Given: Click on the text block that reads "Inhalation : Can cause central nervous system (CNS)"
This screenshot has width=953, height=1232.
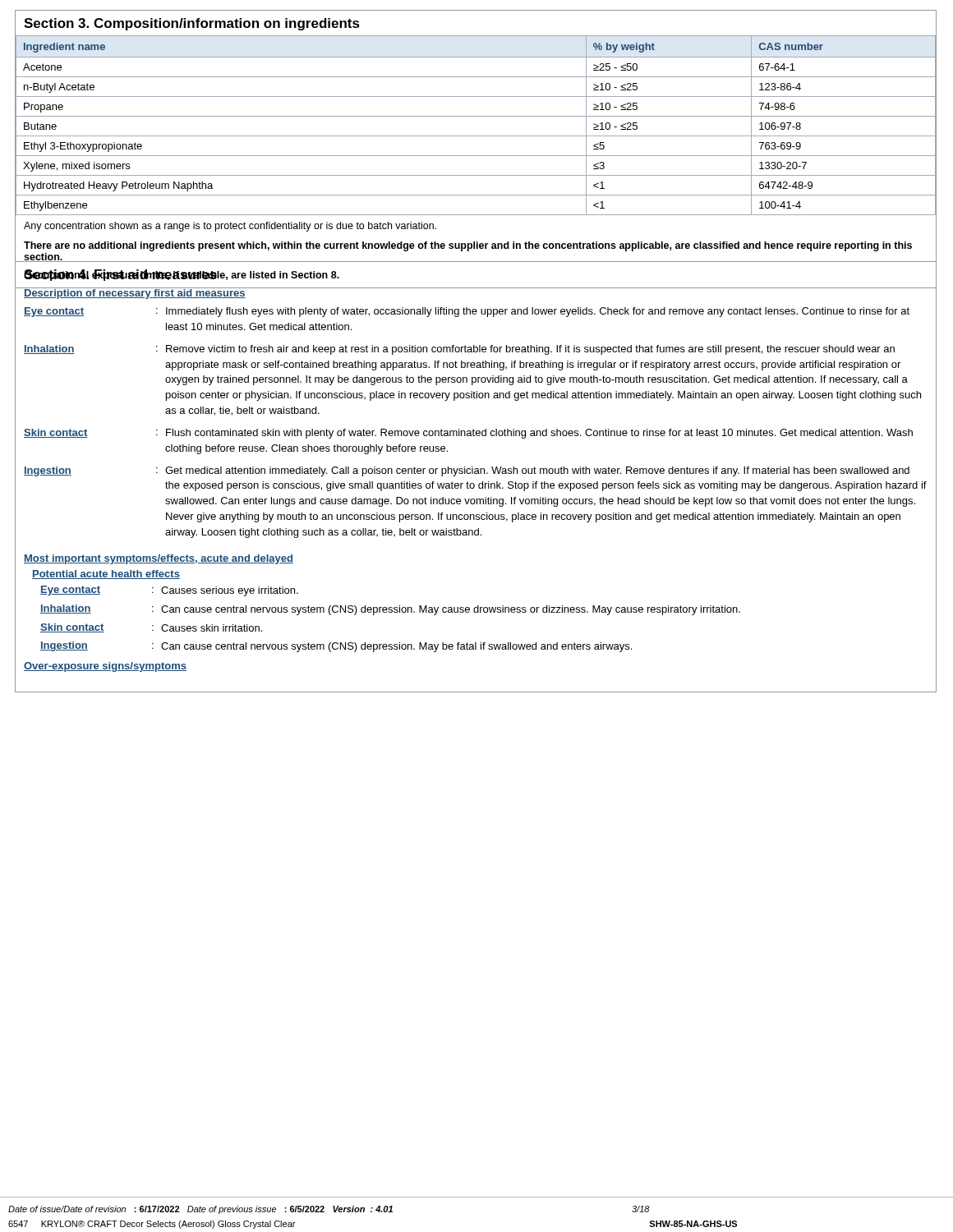Looking at the screenshot, I should [484, 609].
